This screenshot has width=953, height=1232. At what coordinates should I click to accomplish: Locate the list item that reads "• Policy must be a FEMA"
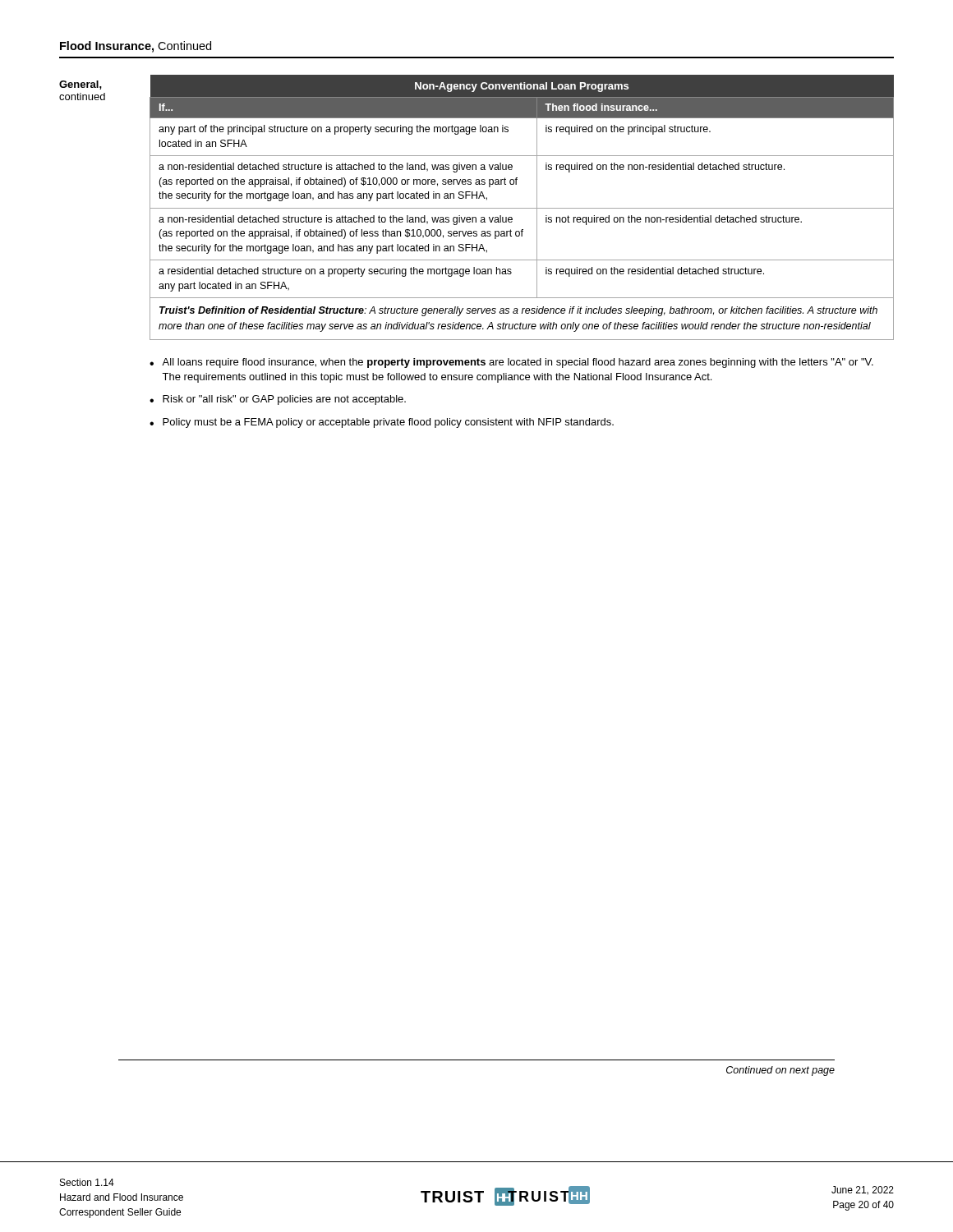pyautogui.click(x=522, y=423)
